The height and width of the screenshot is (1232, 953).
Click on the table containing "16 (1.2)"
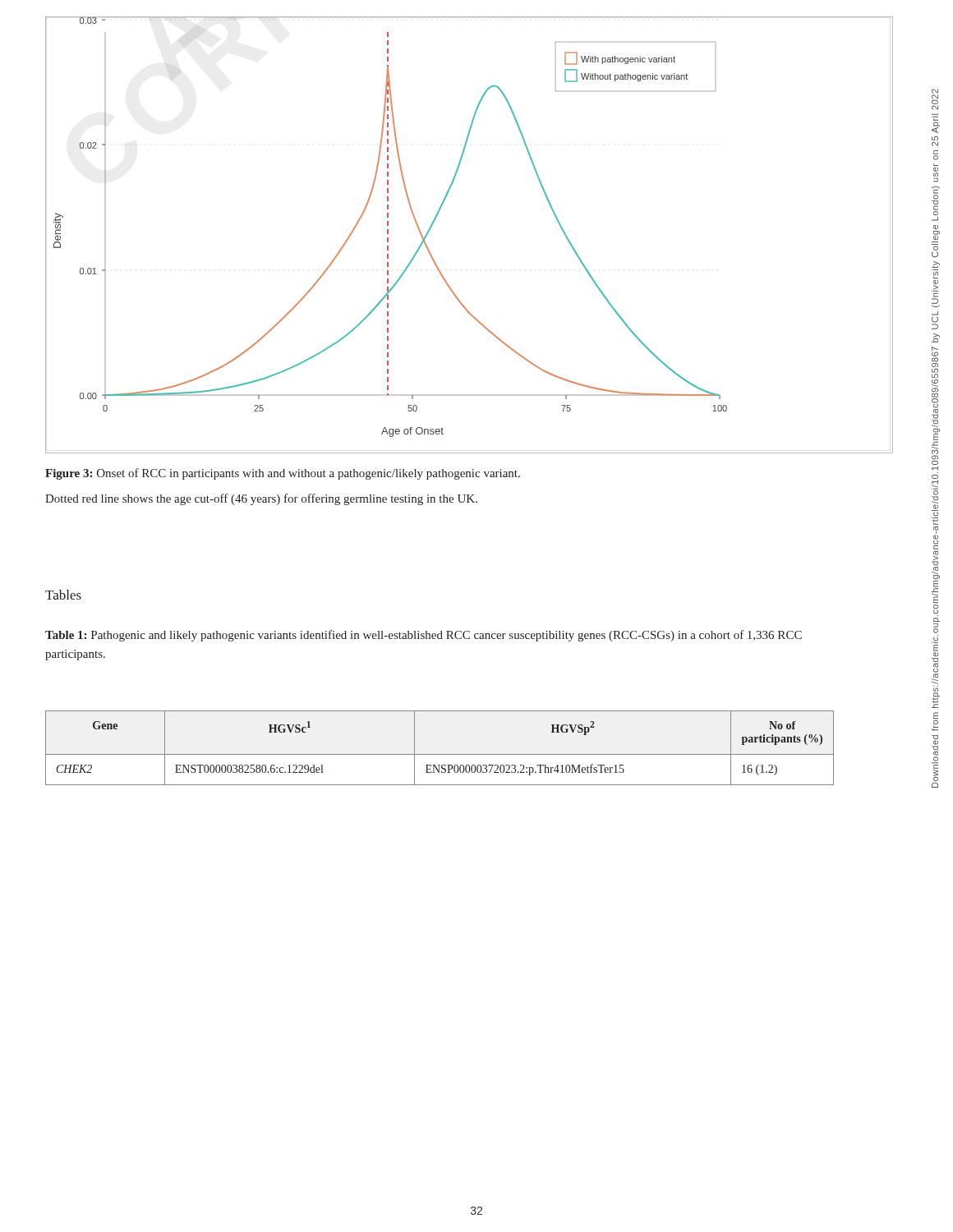click(x=440, y=748)
